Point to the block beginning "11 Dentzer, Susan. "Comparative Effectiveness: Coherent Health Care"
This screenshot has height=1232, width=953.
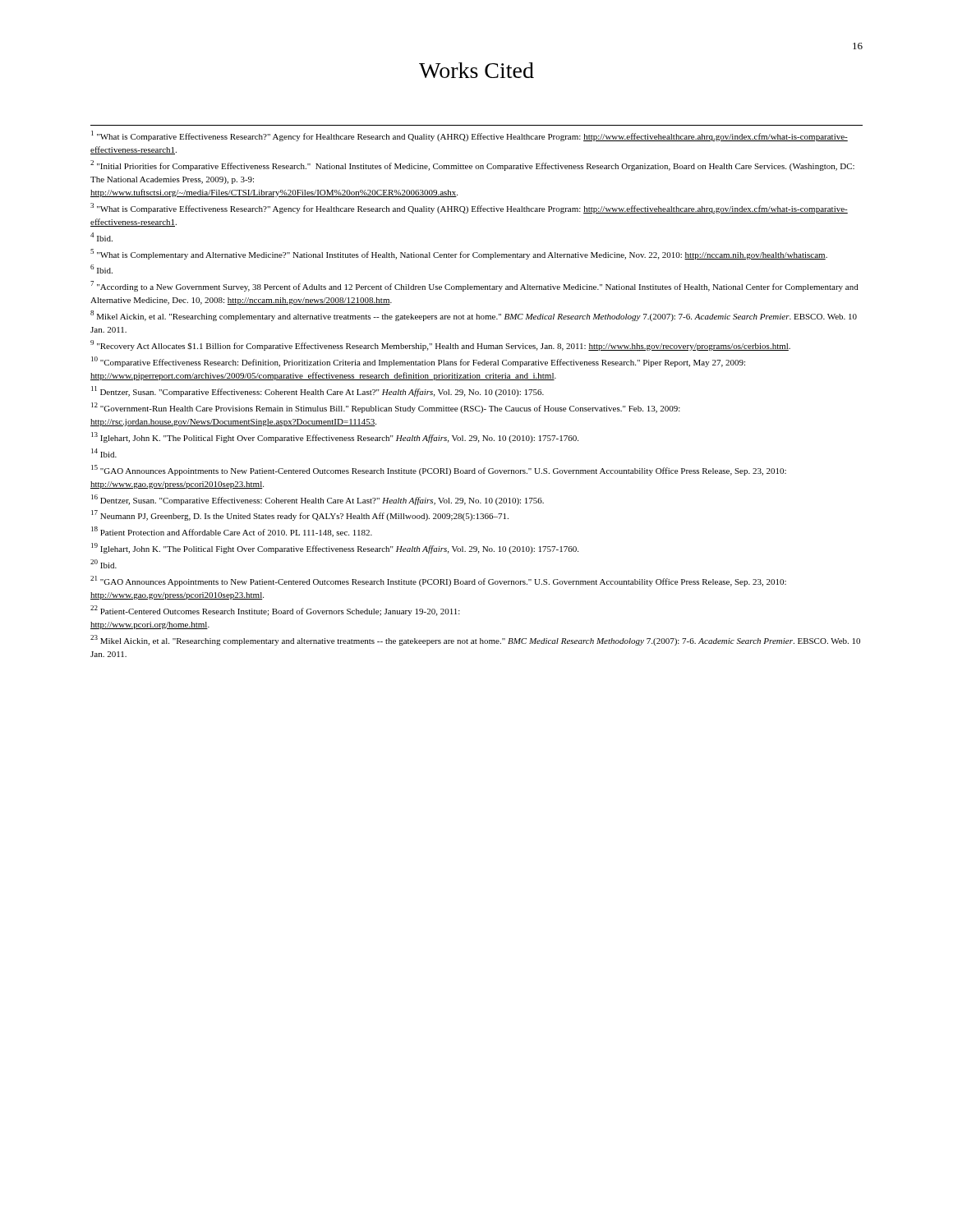click(317, 391)
